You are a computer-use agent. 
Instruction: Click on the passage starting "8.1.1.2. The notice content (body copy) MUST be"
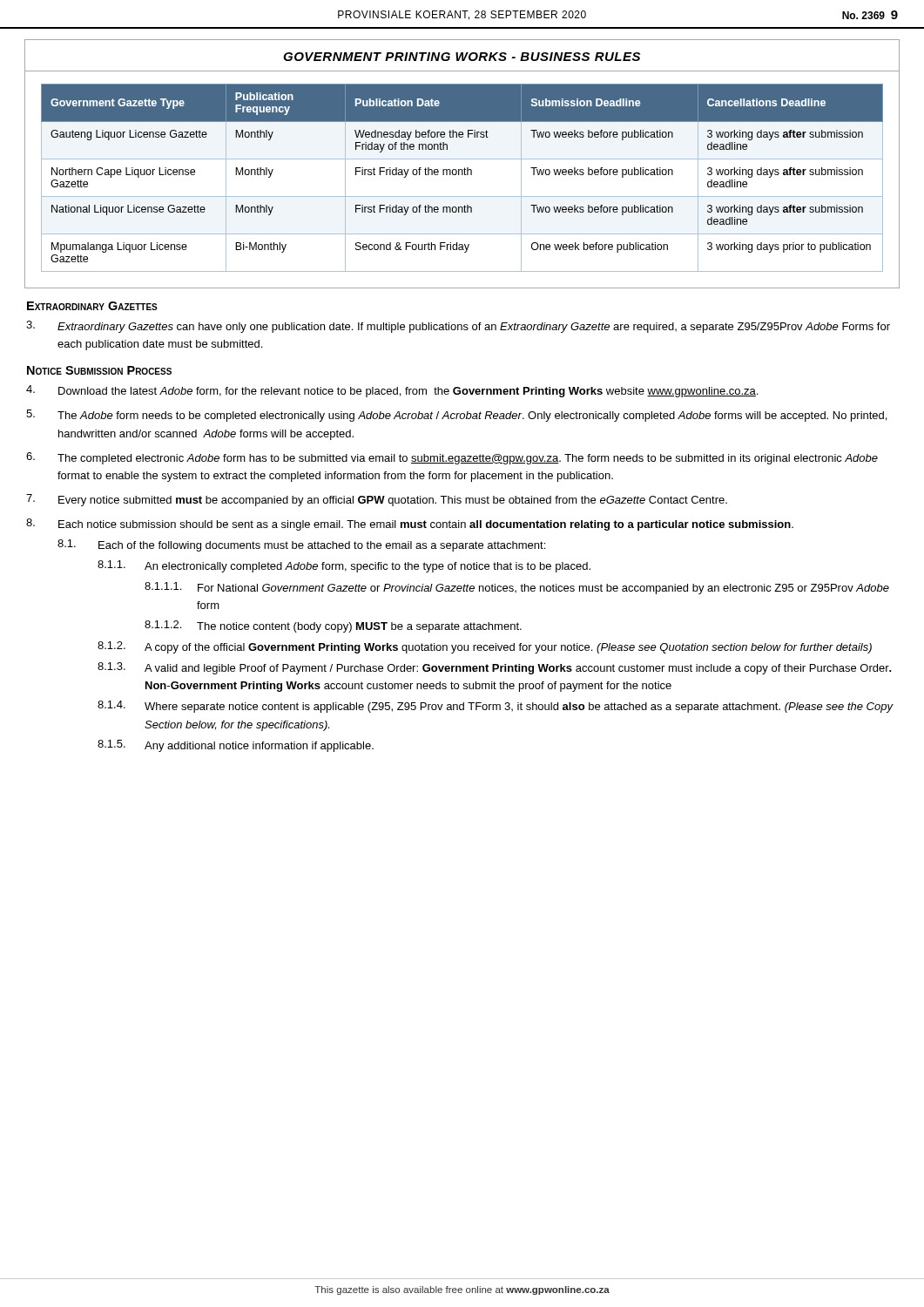(x=333, y=626)
